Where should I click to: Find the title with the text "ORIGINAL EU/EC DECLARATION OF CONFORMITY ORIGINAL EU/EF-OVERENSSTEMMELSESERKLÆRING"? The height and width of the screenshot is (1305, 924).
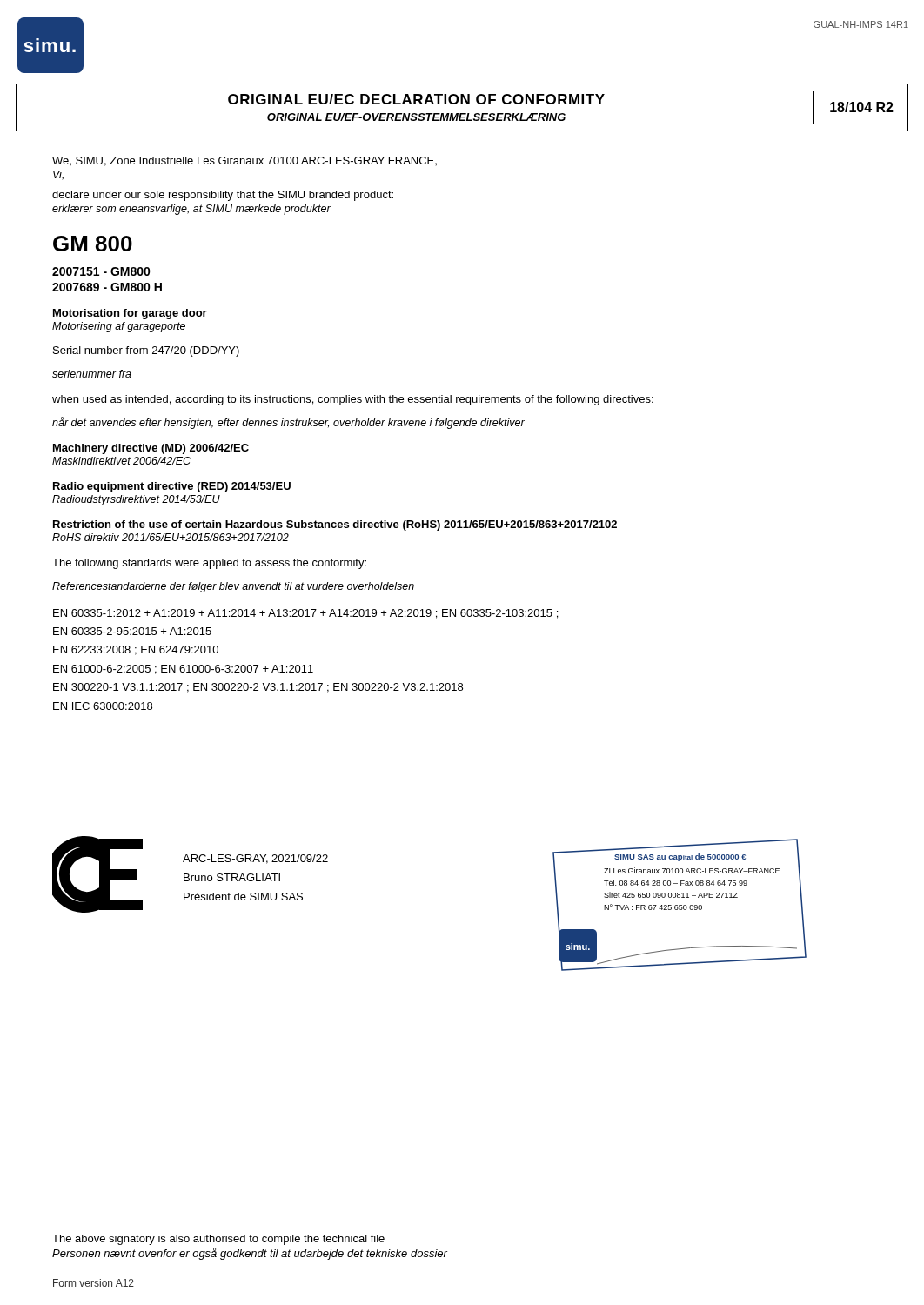point(416,107)
